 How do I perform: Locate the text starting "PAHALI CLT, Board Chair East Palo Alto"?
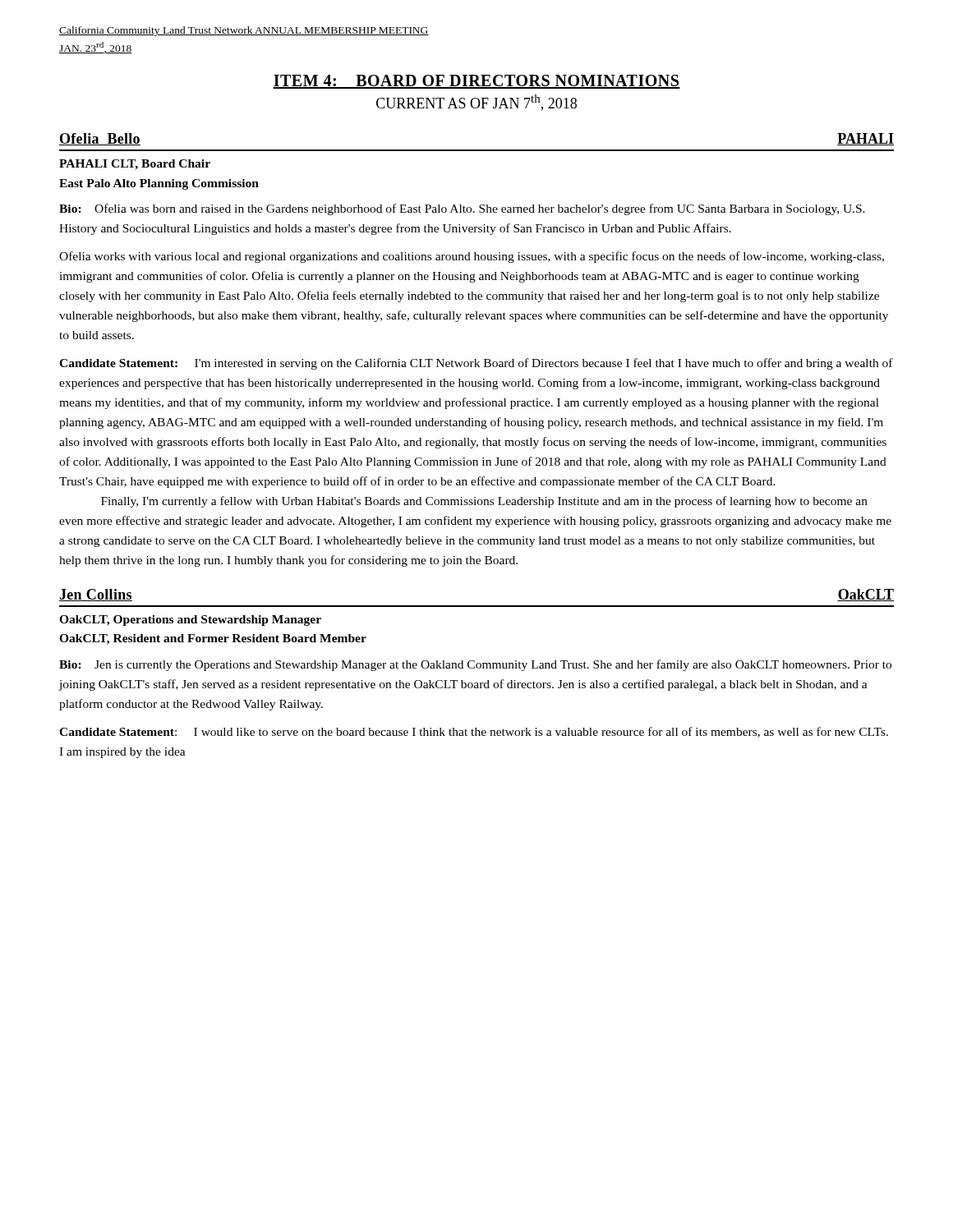pos(159,173)
